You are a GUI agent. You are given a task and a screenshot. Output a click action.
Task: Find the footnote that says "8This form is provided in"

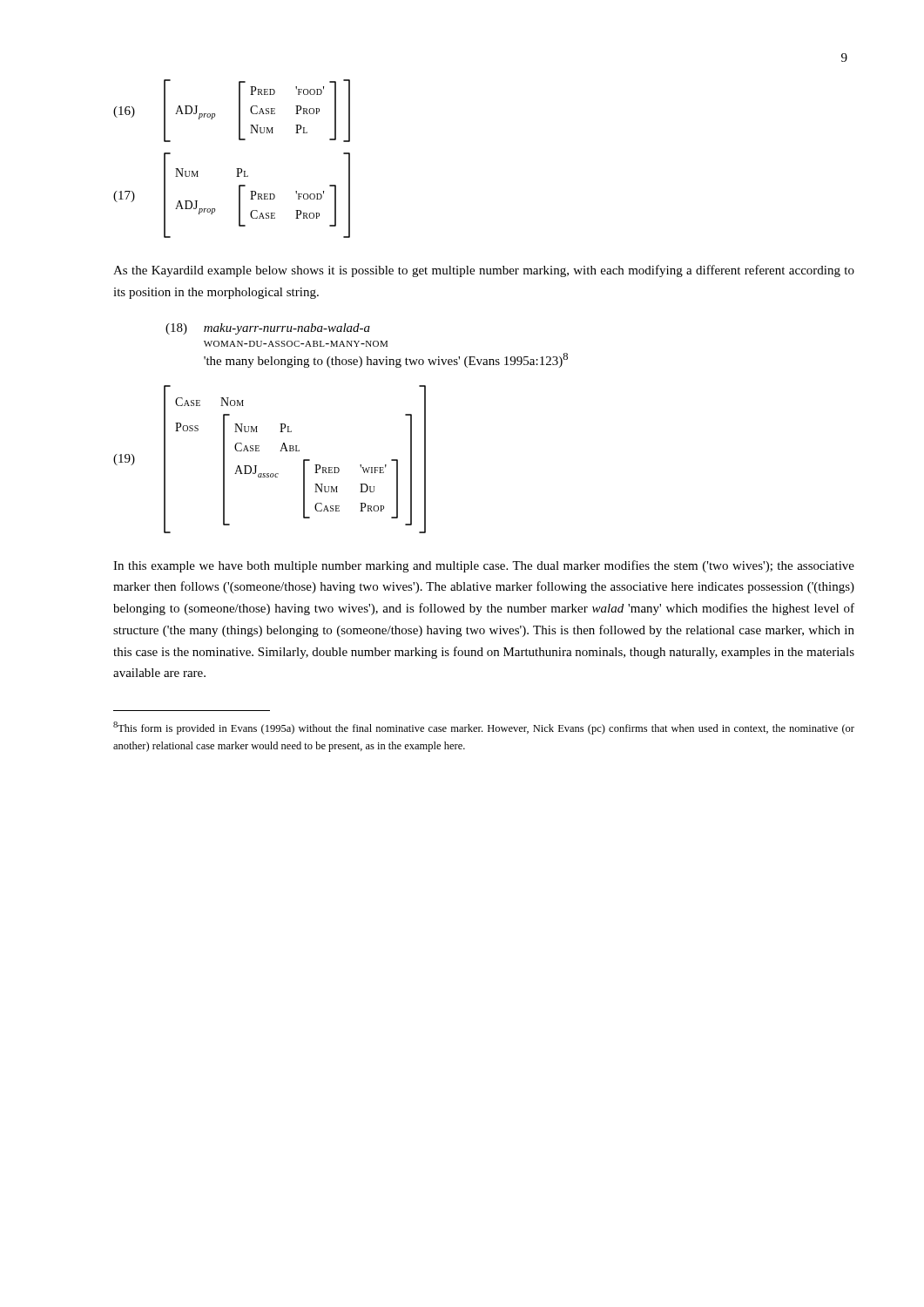coord(484,736)
